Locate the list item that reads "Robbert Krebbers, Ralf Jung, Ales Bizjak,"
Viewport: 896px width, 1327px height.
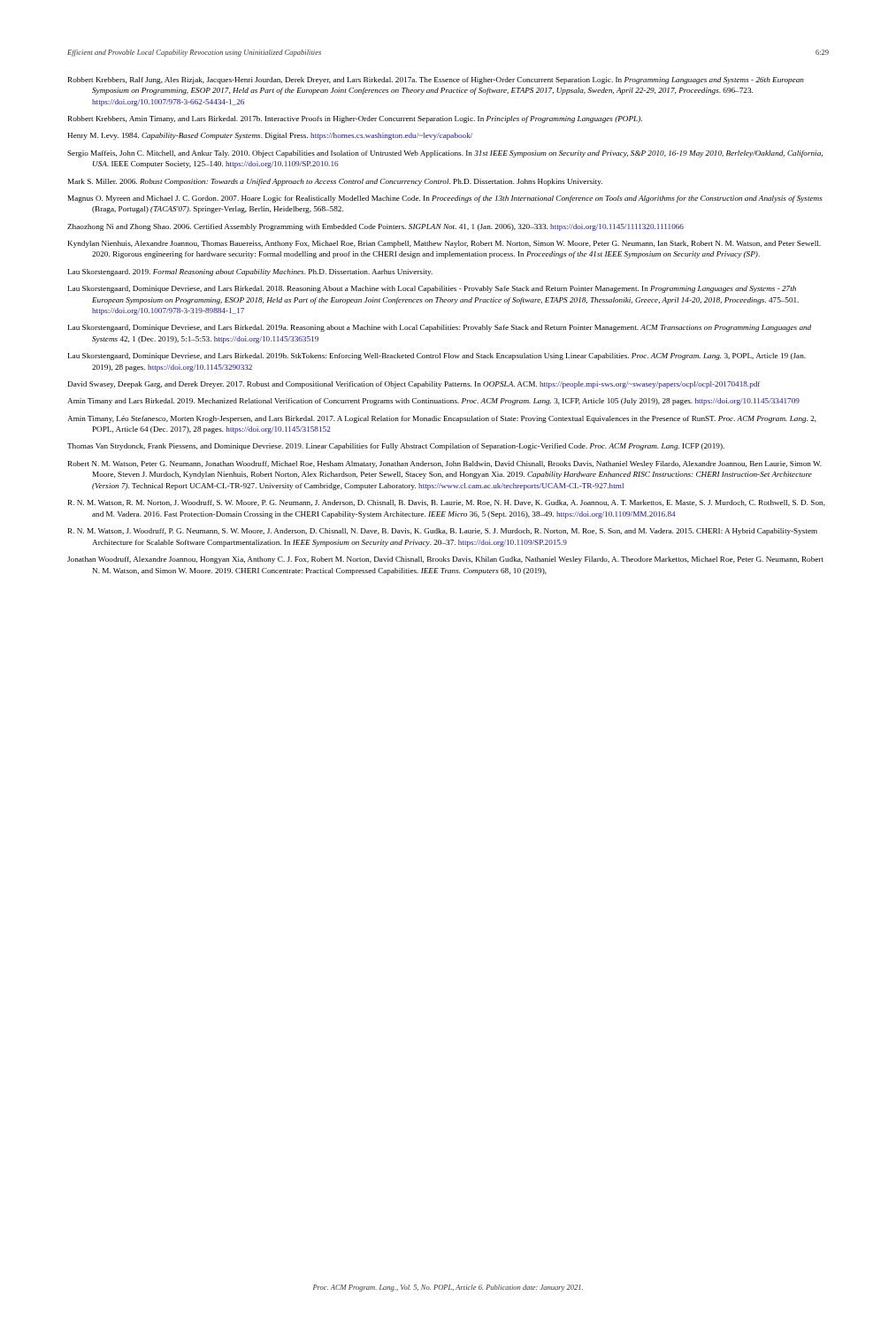pos(436,91)
